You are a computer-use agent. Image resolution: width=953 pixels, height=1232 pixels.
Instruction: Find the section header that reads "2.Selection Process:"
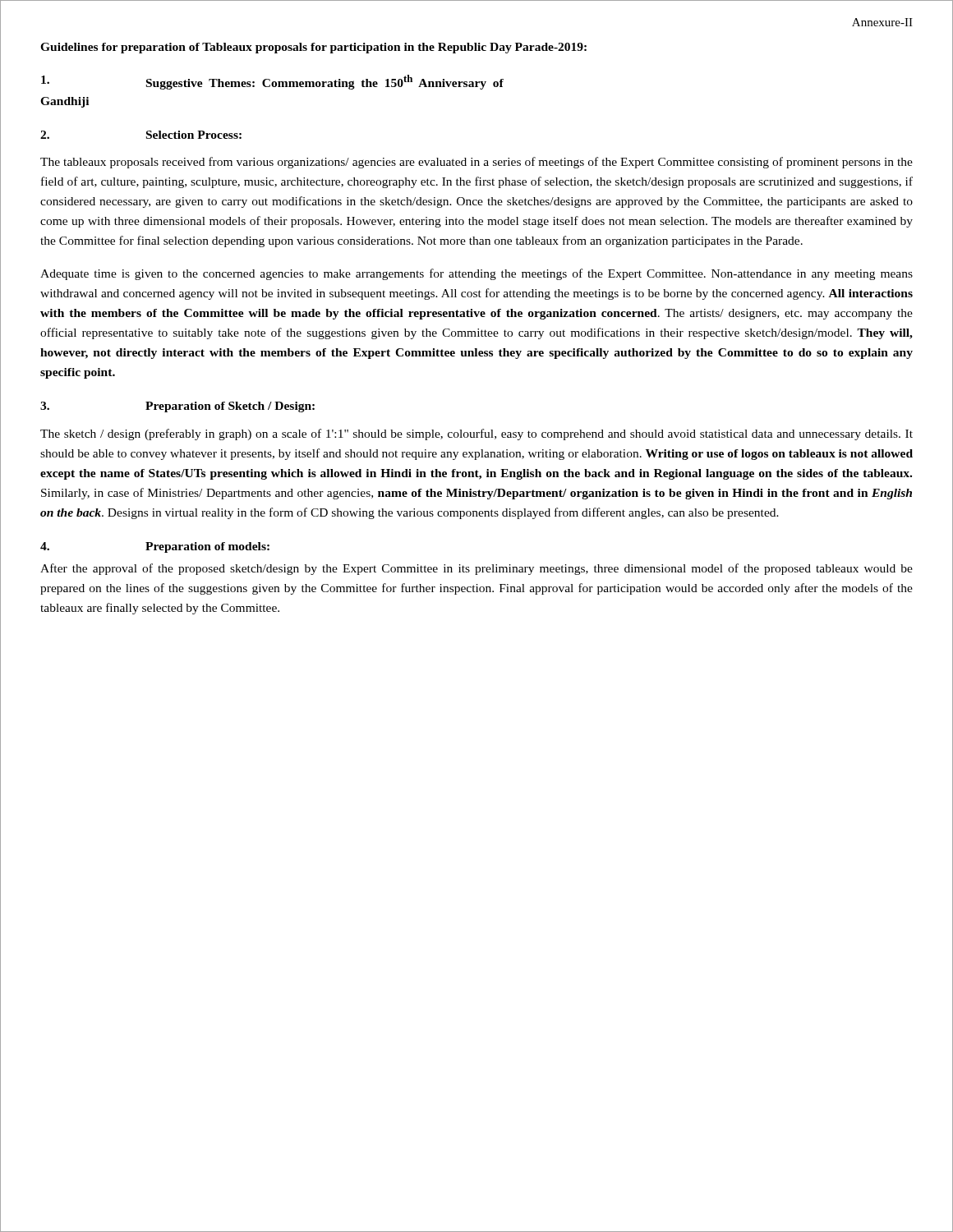click(x=141, y=135)
